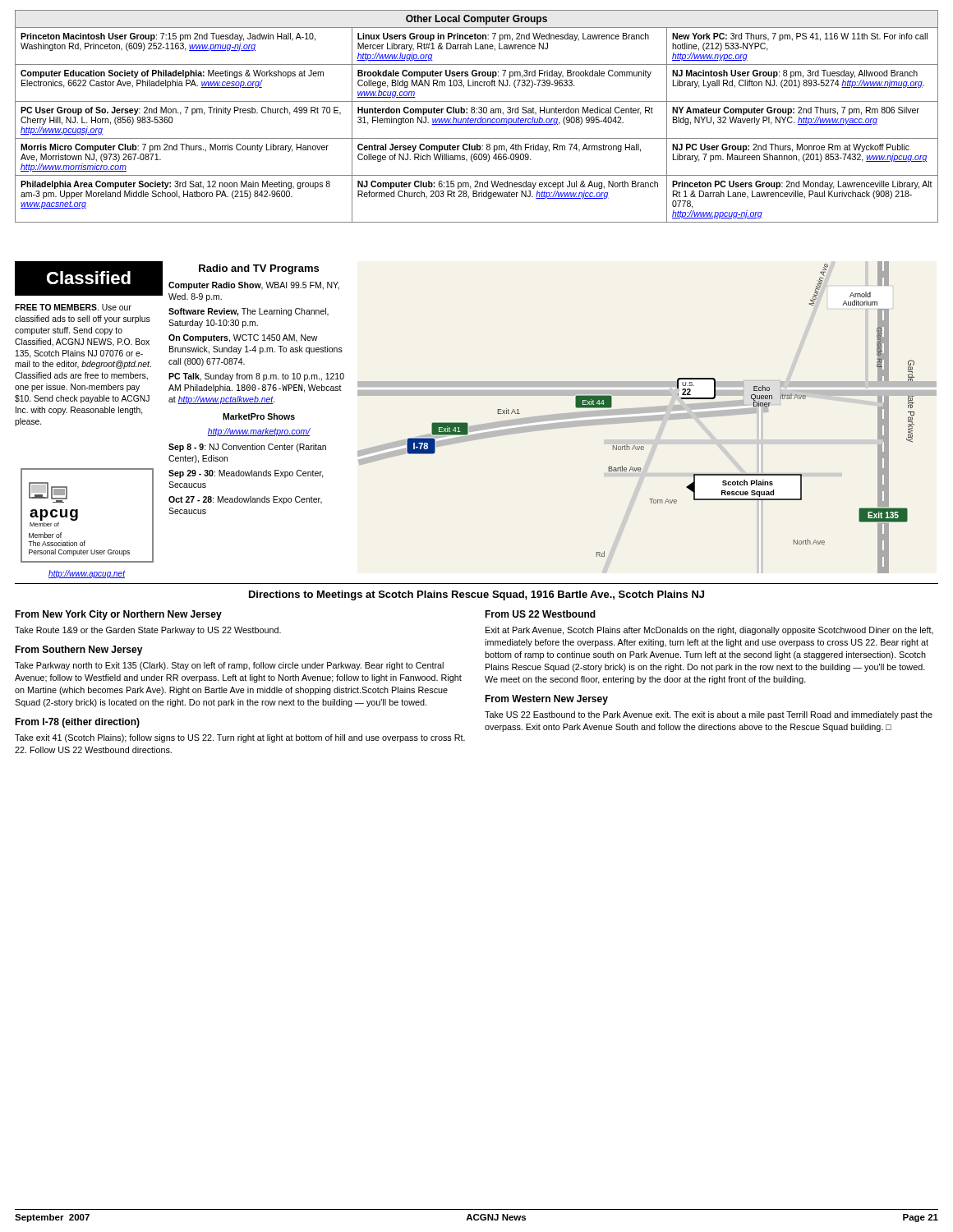Image resolution: width=953 pixels, height=1232 pixels.
Task: Select the element starting "From Western New Jersey"
Action: (x=546, y=699)
